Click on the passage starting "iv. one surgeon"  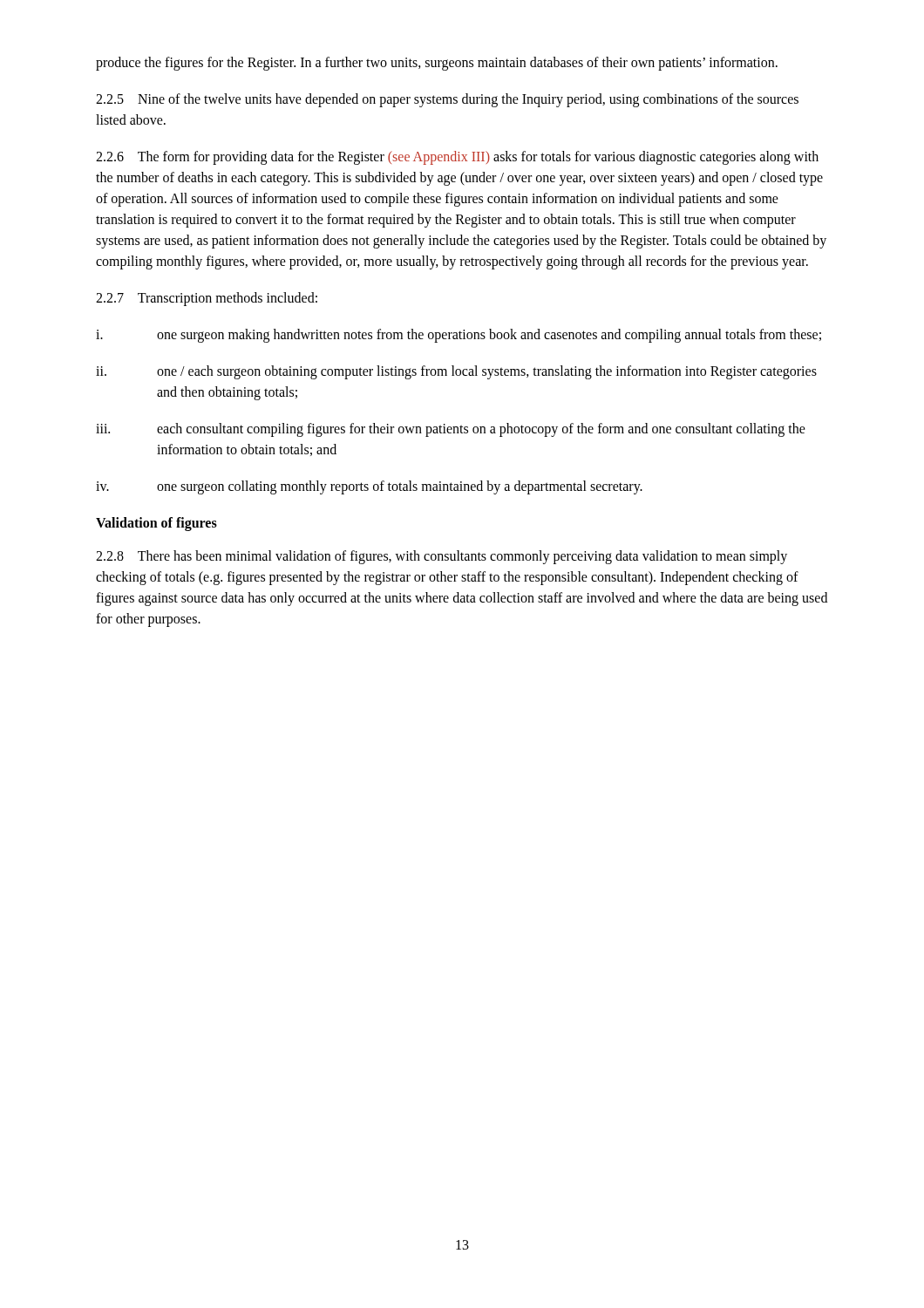tap(462, 487)
